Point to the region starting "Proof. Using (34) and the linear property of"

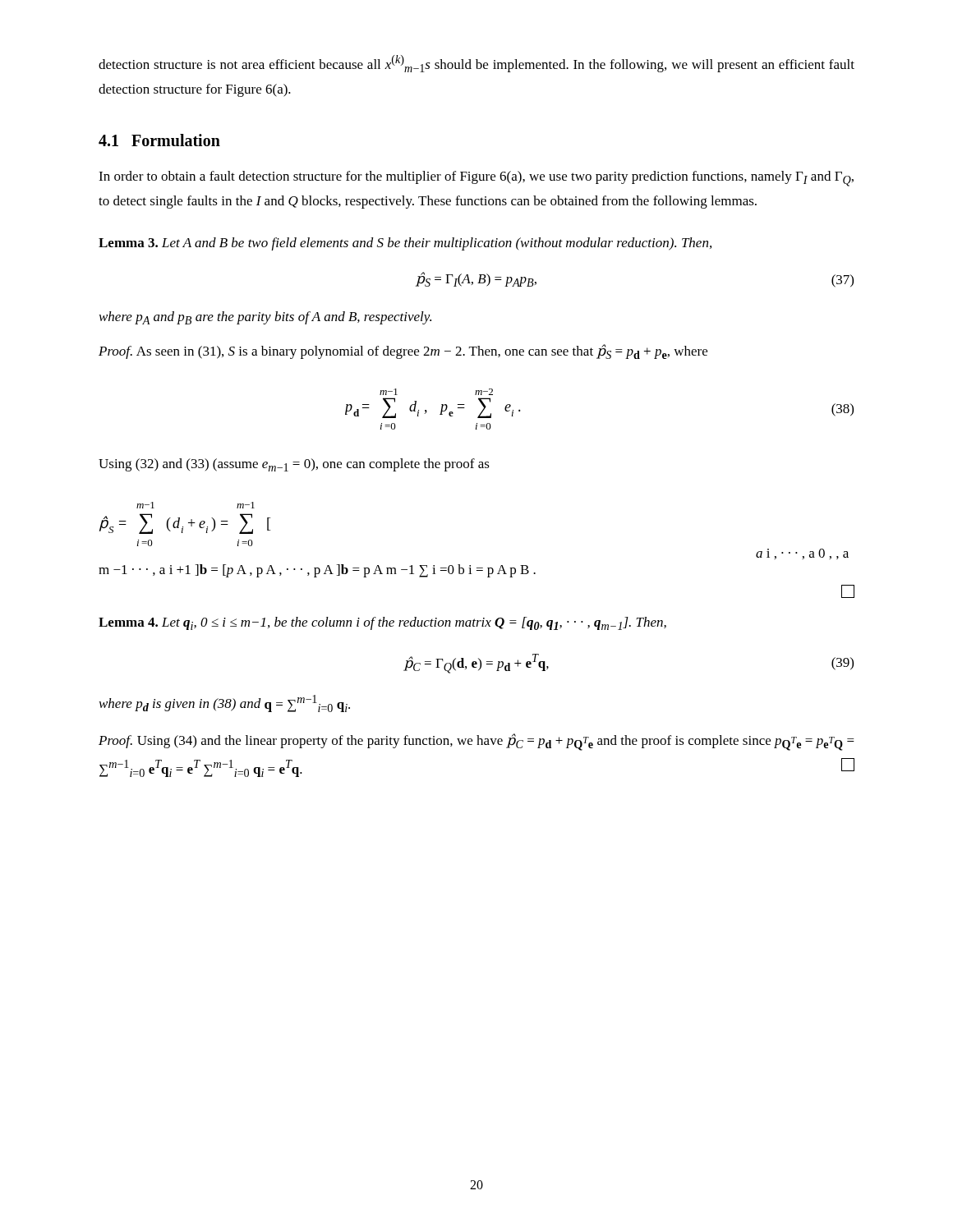476,756
